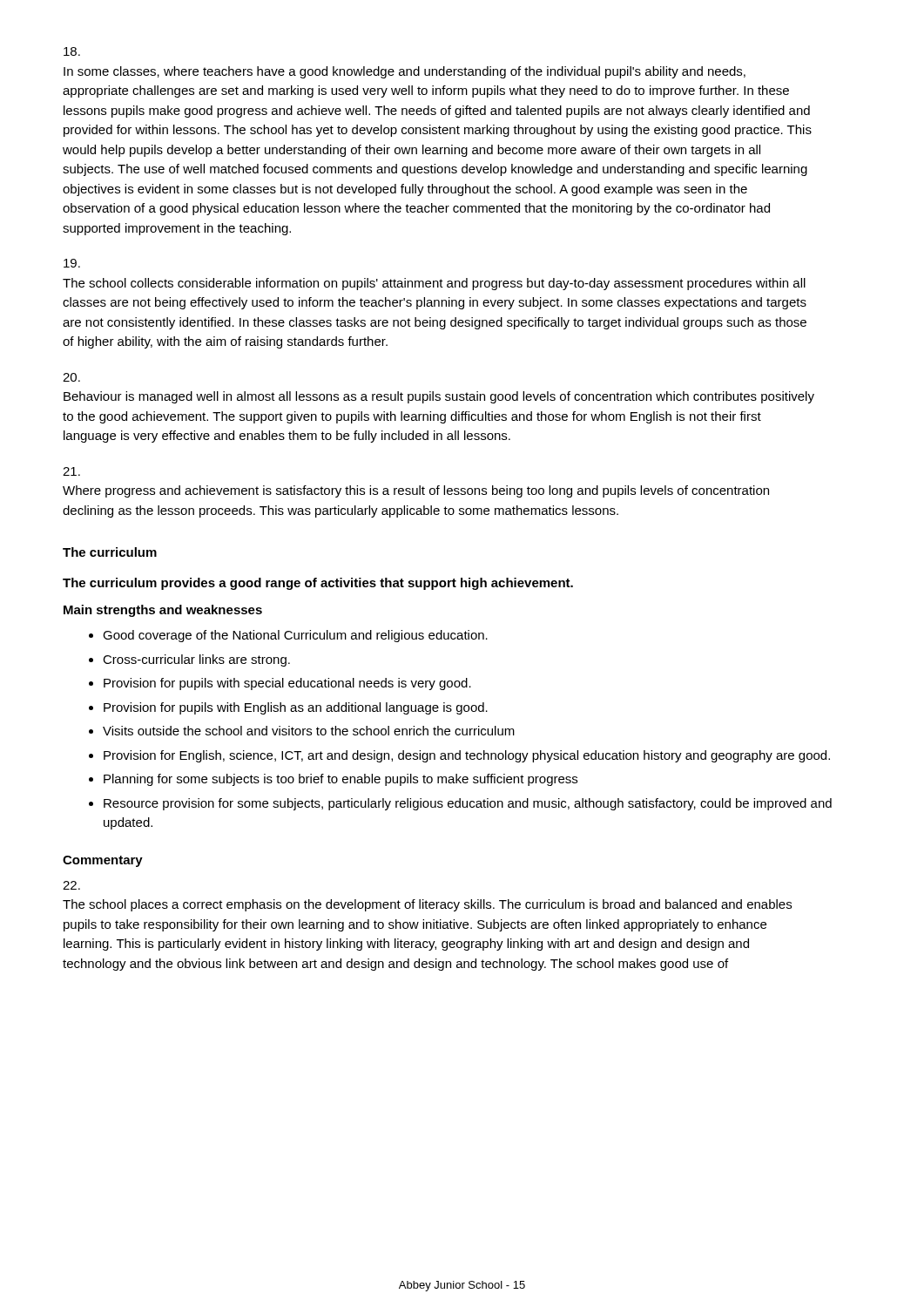Viewport: 924px width, 1307px height.
Task: Select the list item that reads "Planning for some subjects is"
Action: click(474, 779)
